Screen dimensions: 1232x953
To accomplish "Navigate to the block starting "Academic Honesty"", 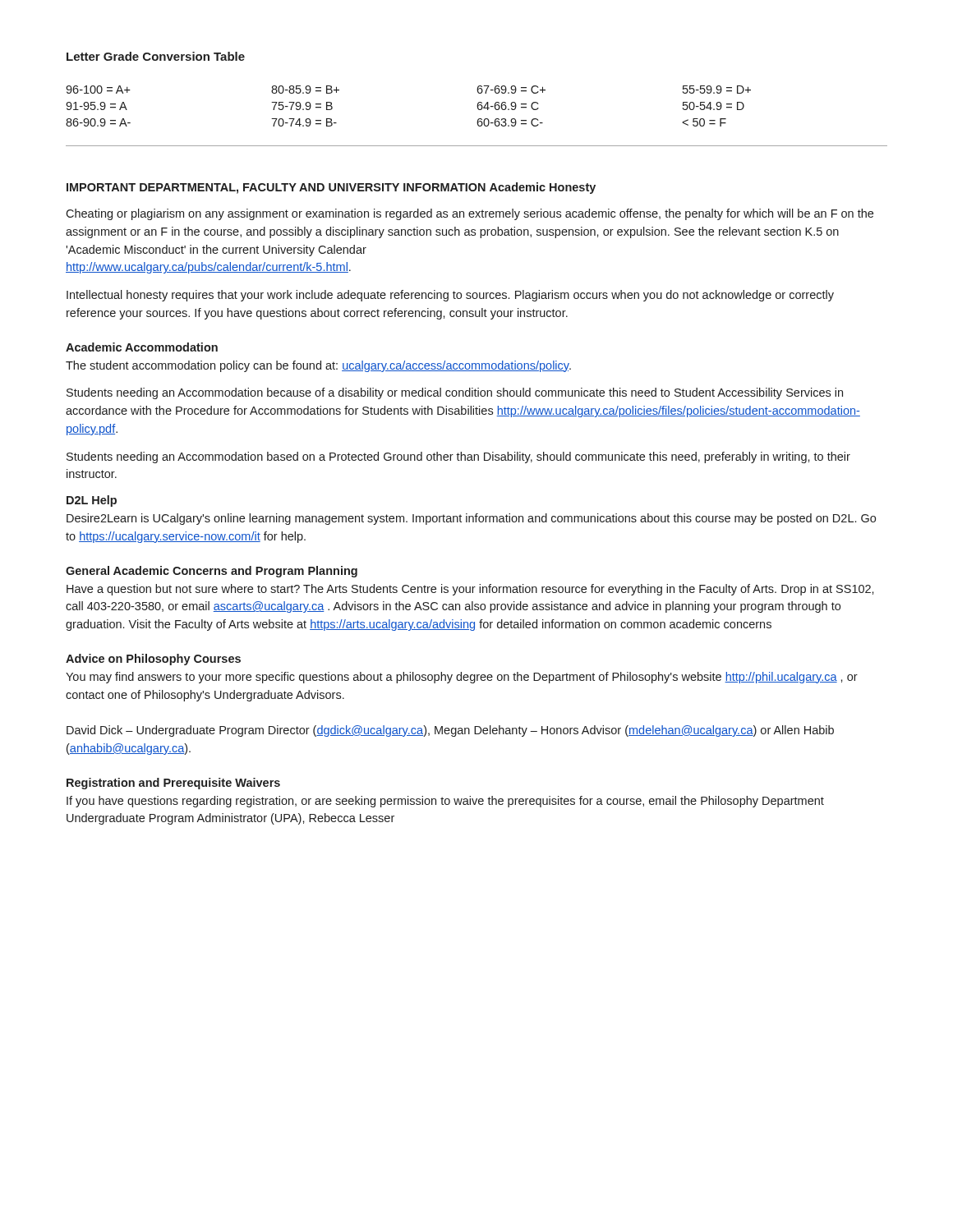I will [543, 187].
